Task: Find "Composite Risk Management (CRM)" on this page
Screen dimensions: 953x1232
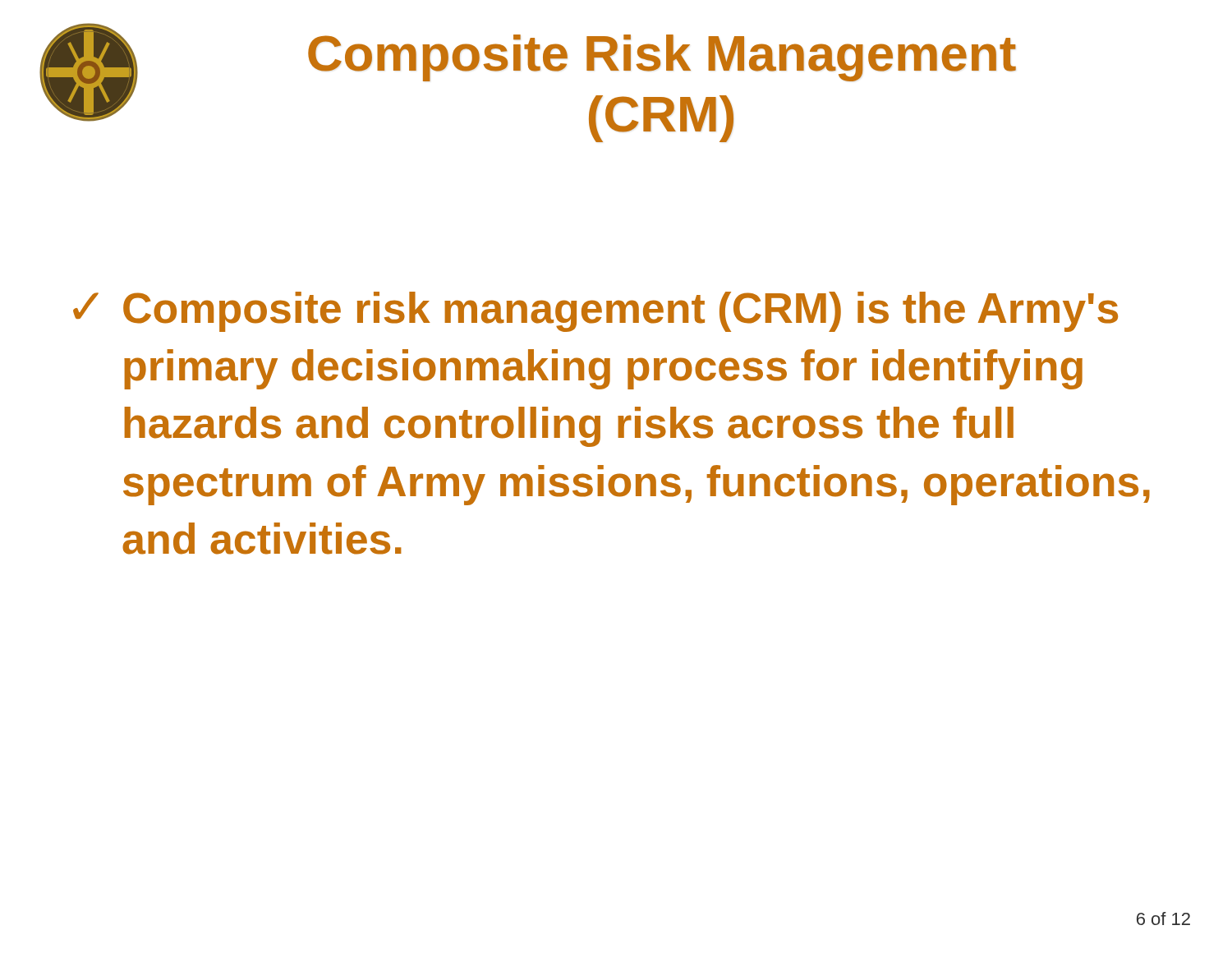Action: [x=661, y=84]
